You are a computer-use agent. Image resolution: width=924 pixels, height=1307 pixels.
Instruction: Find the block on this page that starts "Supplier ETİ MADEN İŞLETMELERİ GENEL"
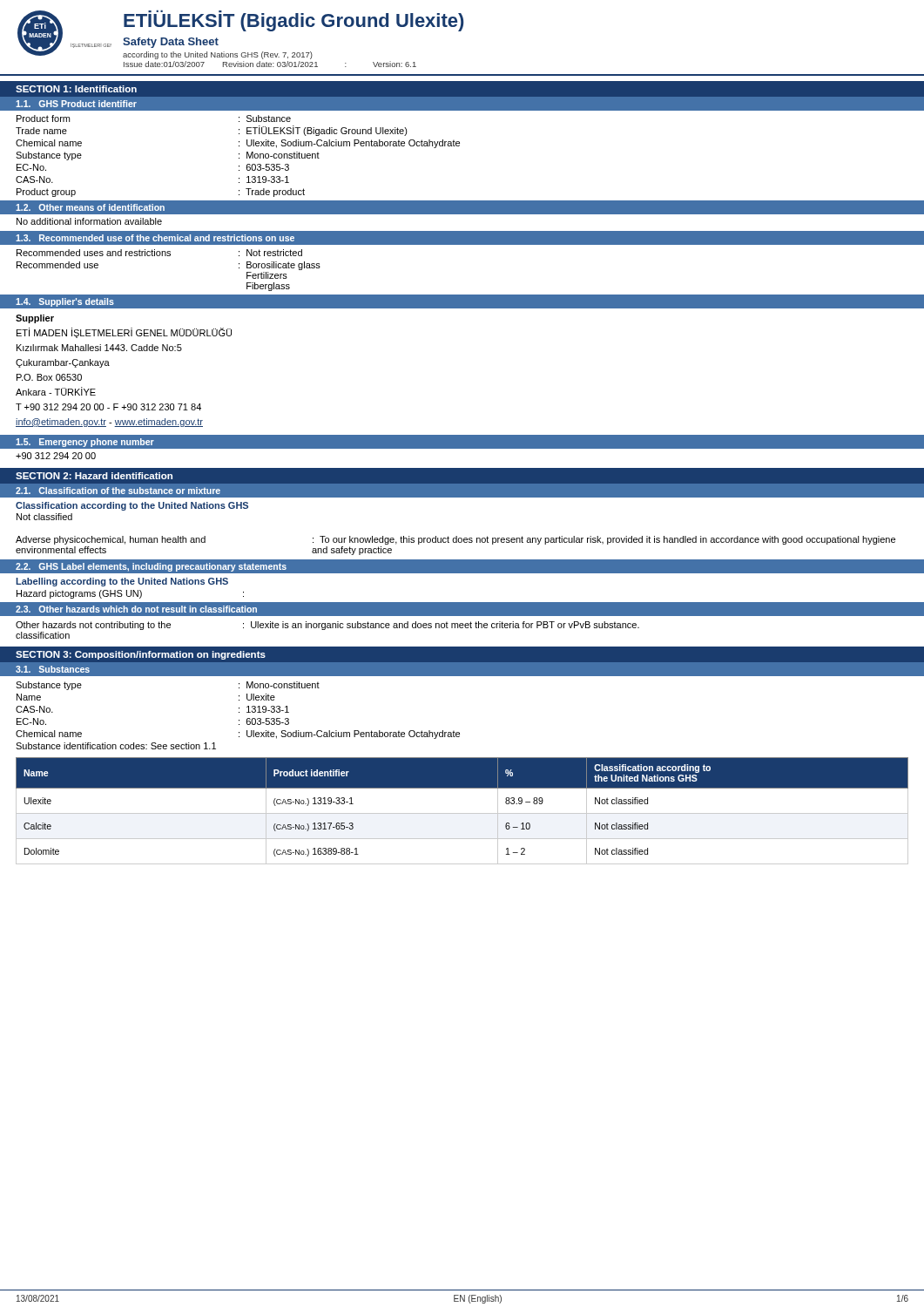pyautogui.click(x=35, y=319)
